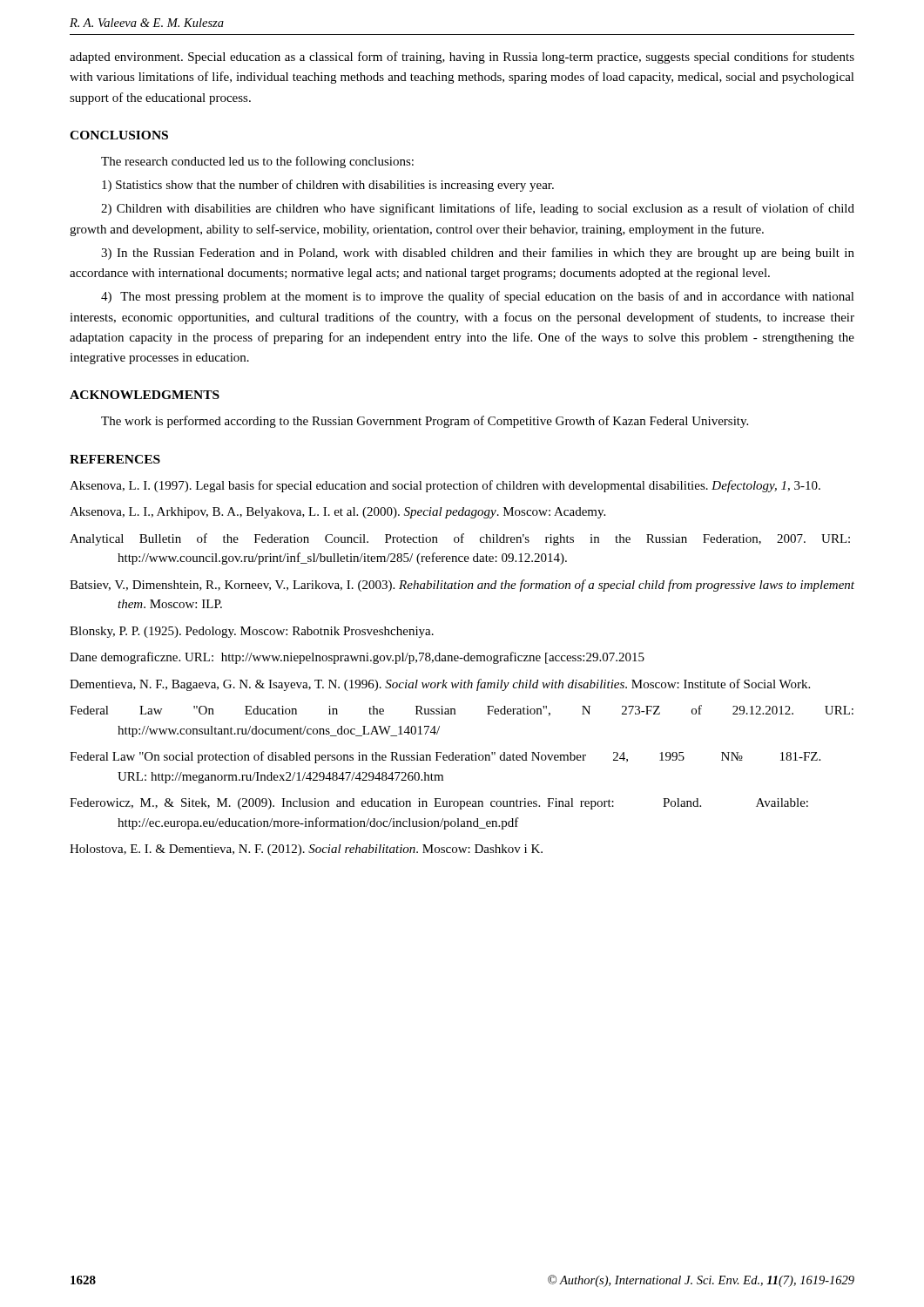
Task: Click the passage that begins "Dementieva, N. F.,"
Action: [x=440, y=684]
